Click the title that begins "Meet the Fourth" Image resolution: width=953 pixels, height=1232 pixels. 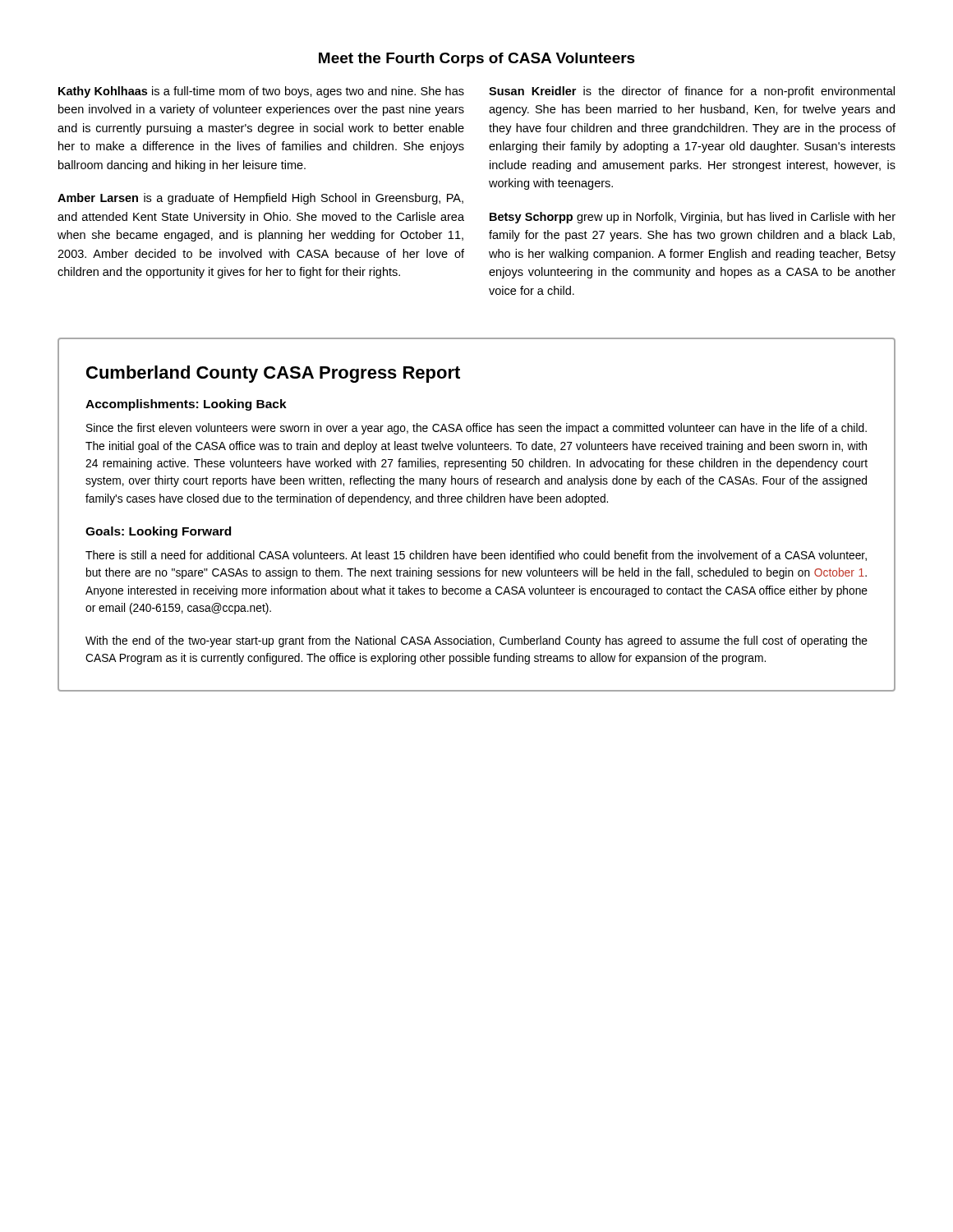[x=476, y=58]
